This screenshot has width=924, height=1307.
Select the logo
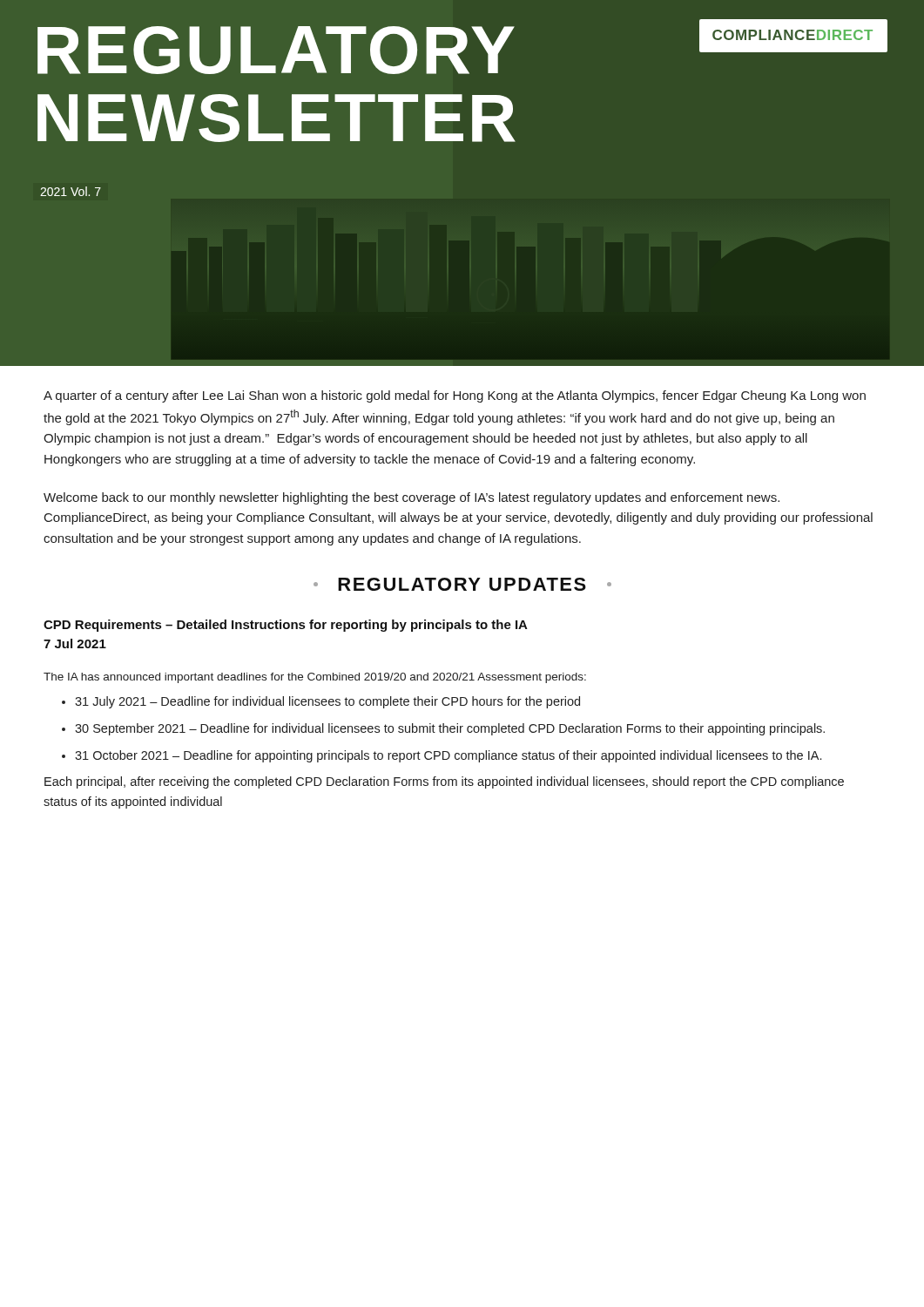click(794, 36)
